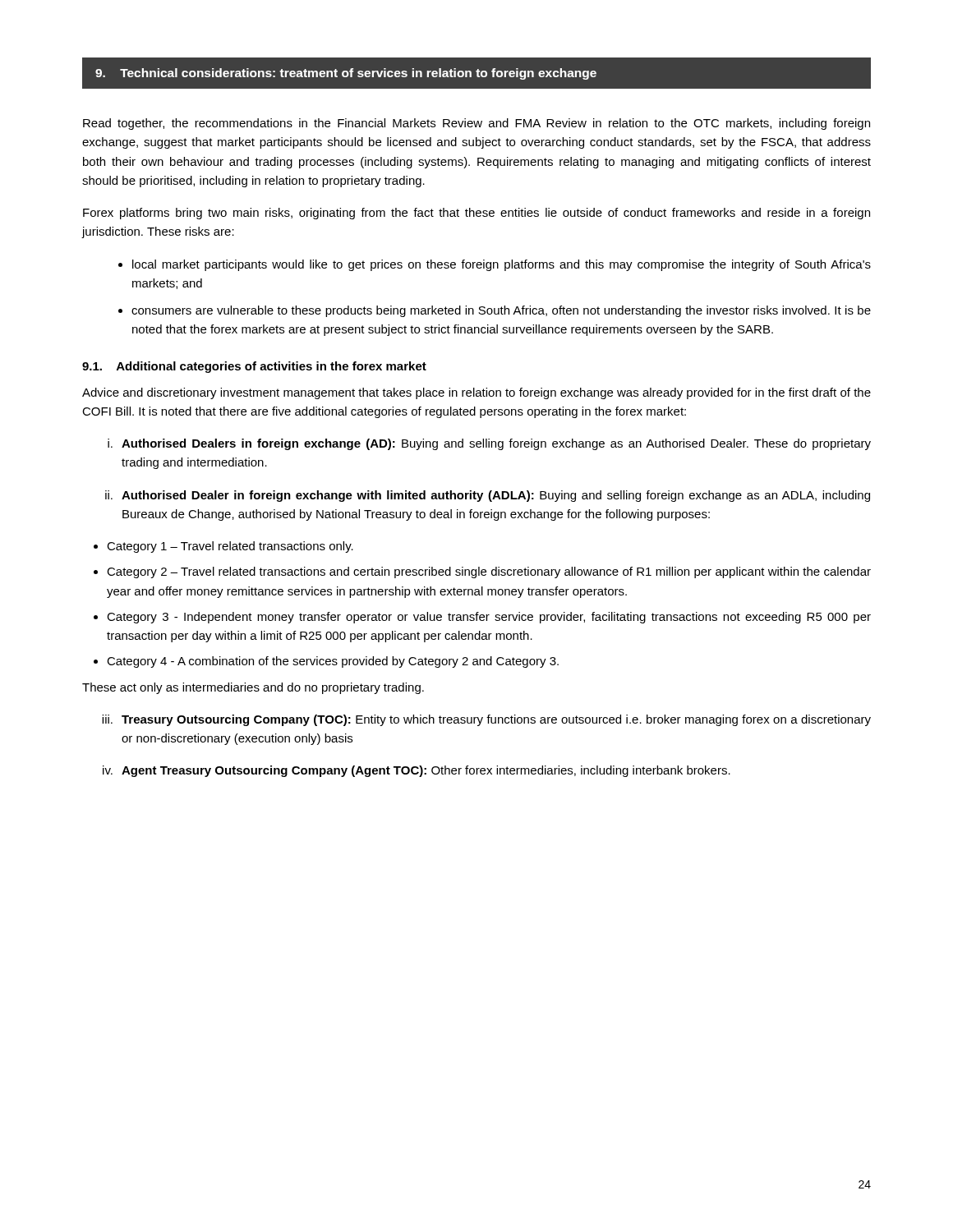Image resolution: width=953 pixels, height=1232 pixels.
Task: Select the region starting "These act only as intermediaries and"
Action: pyautogui.click(x=253, y=687)
